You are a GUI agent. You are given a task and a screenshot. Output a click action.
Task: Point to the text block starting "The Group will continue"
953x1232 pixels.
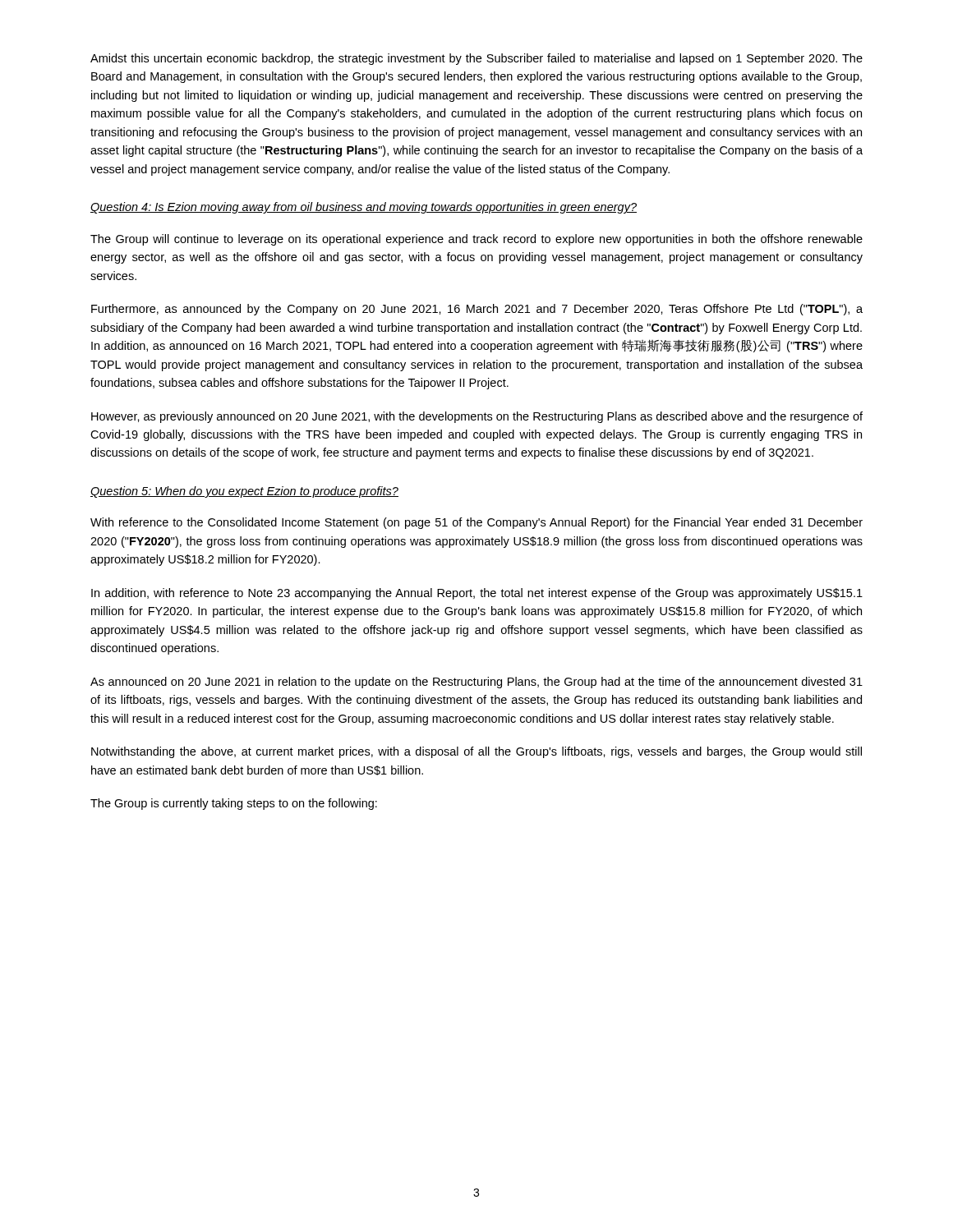(476, 257)
